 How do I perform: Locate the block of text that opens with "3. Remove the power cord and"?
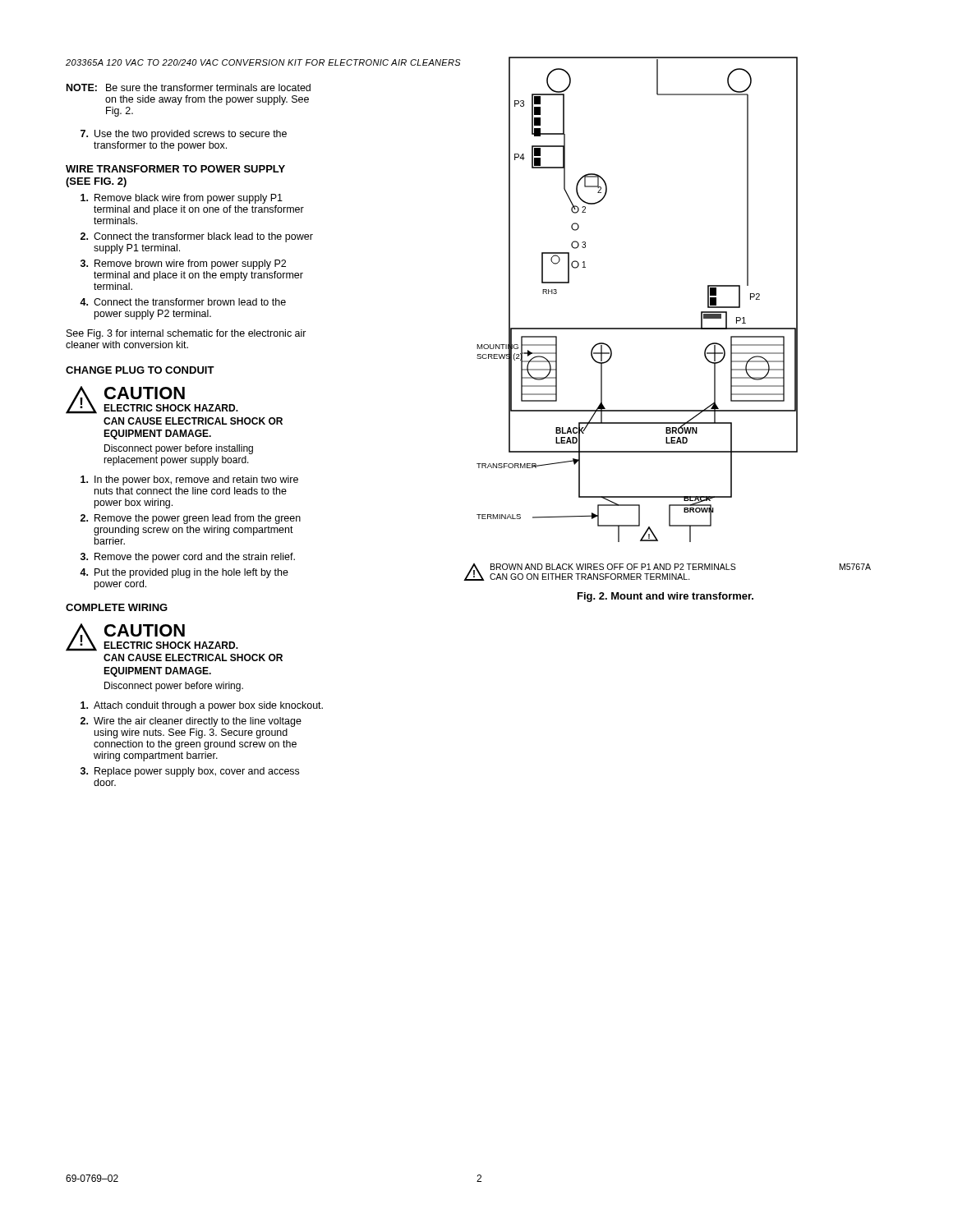[x=246, y=557]
